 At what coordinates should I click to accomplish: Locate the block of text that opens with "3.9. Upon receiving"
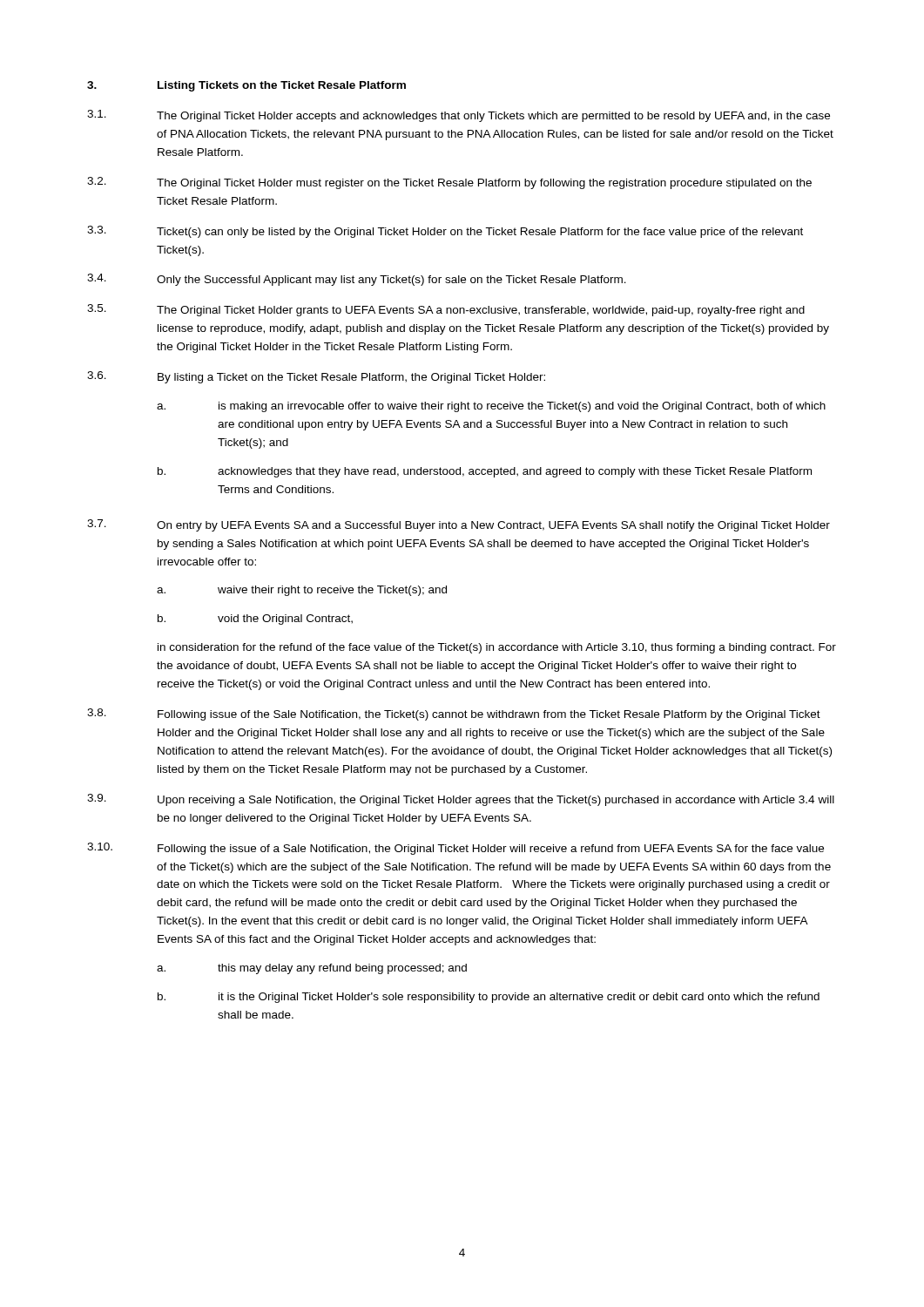[x=462, y=809]
